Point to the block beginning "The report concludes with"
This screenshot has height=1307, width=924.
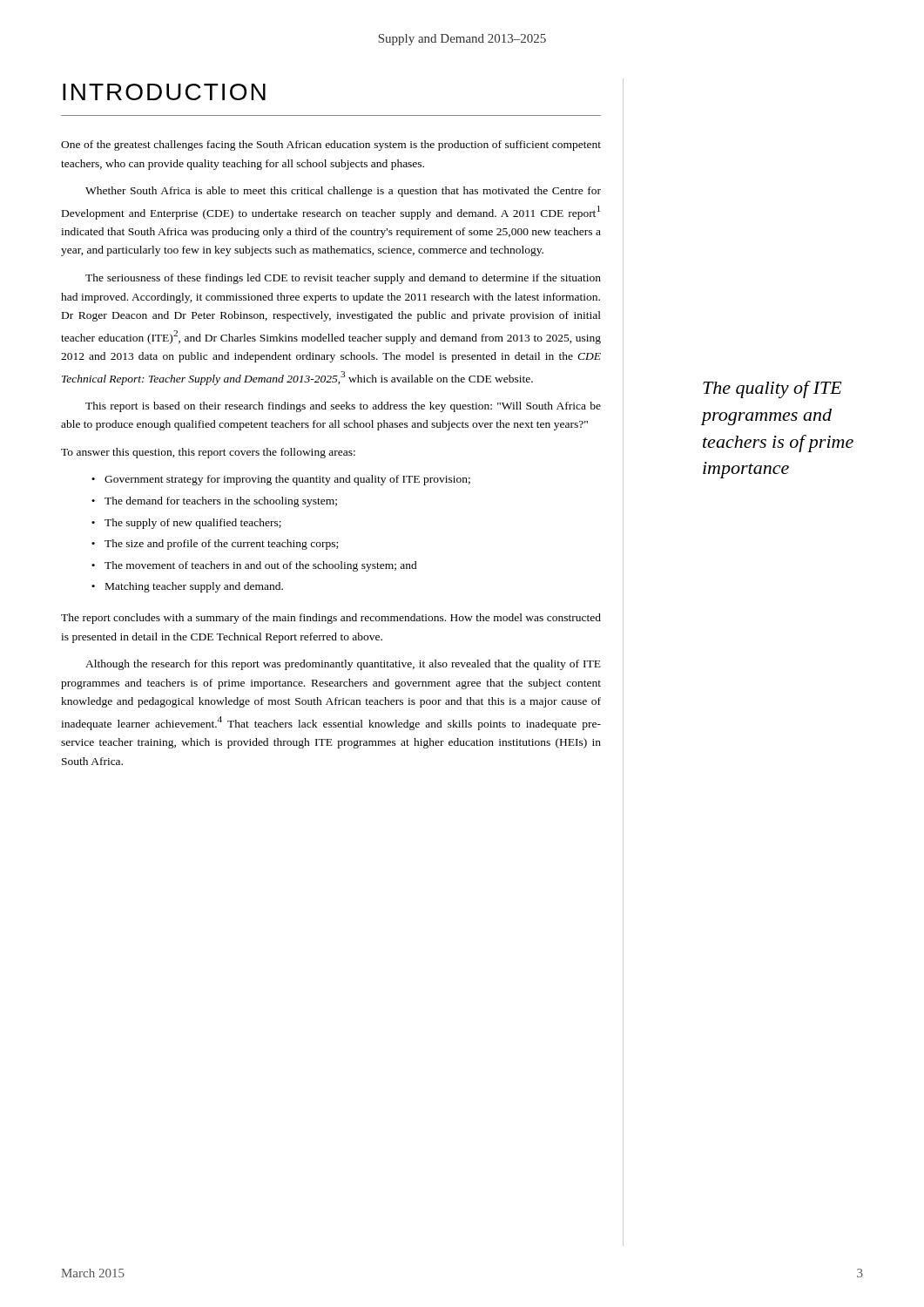coord(331,627)
